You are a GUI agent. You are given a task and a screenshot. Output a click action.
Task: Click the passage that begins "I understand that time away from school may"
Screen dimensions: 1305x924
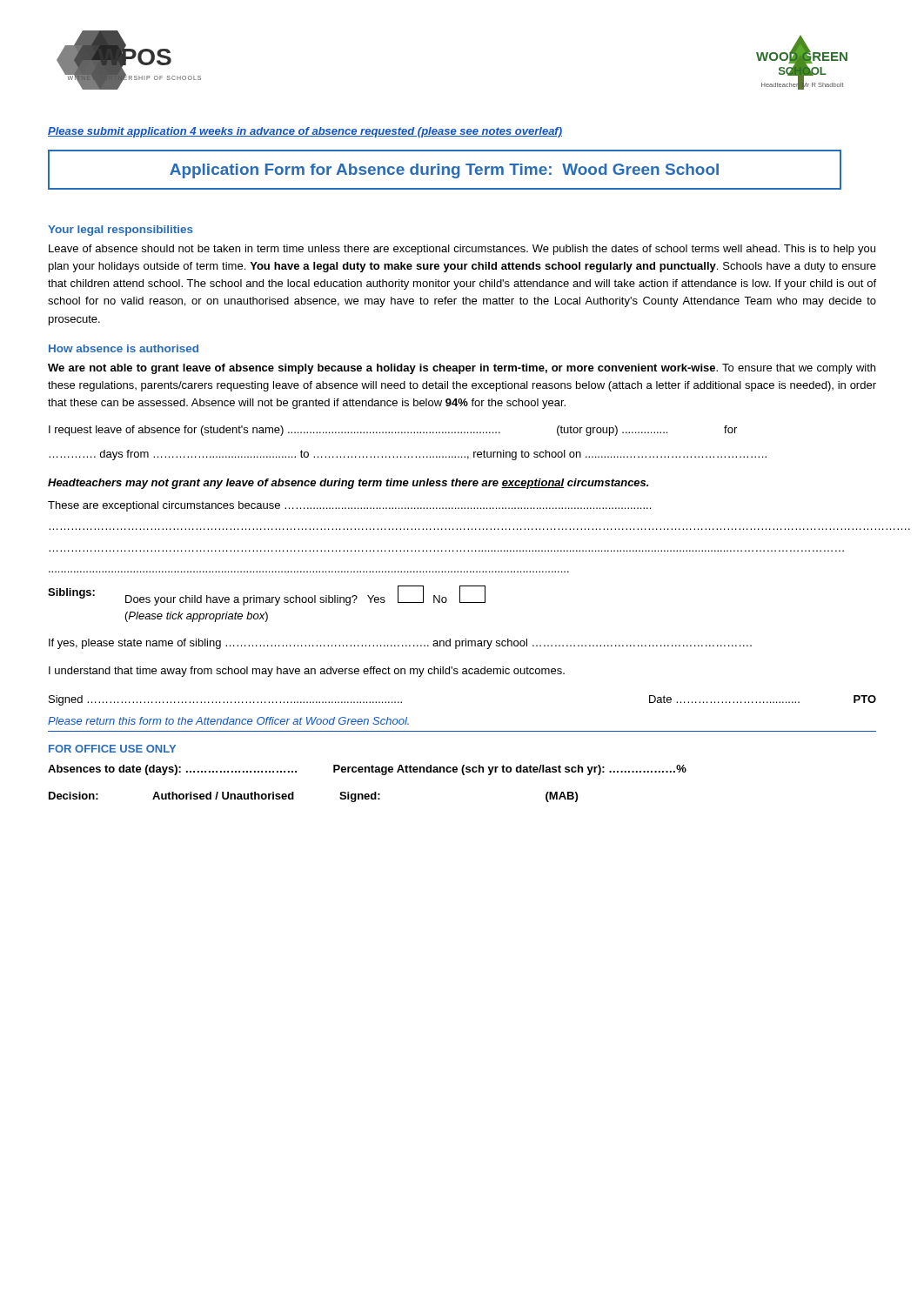click(x=307, y=670)
